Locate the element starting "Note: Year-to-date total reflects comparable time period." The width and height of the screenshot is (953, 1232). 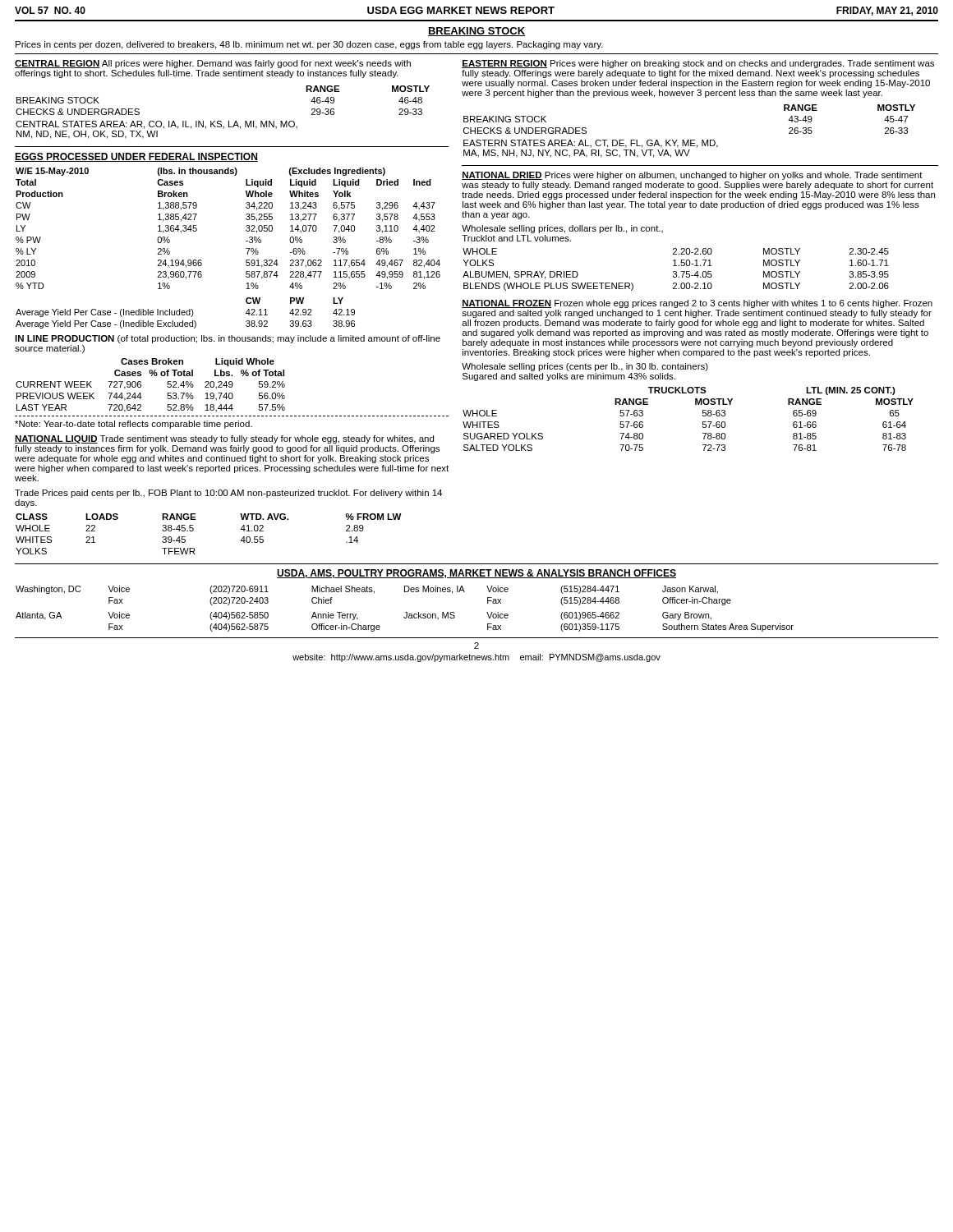pos(134,424)
